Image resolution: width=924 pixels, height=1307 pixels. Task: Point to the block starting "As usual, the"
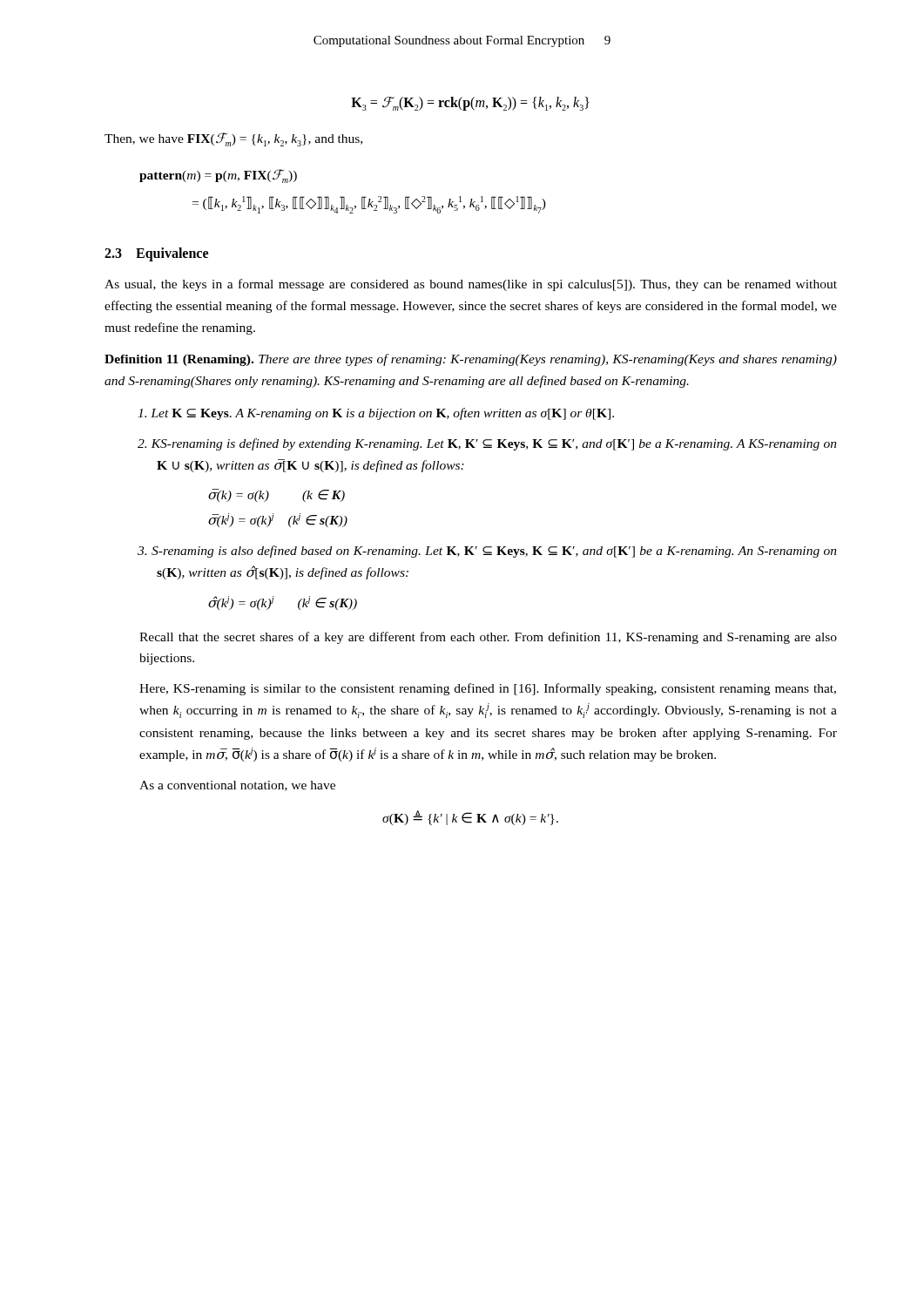pos(471,305)
